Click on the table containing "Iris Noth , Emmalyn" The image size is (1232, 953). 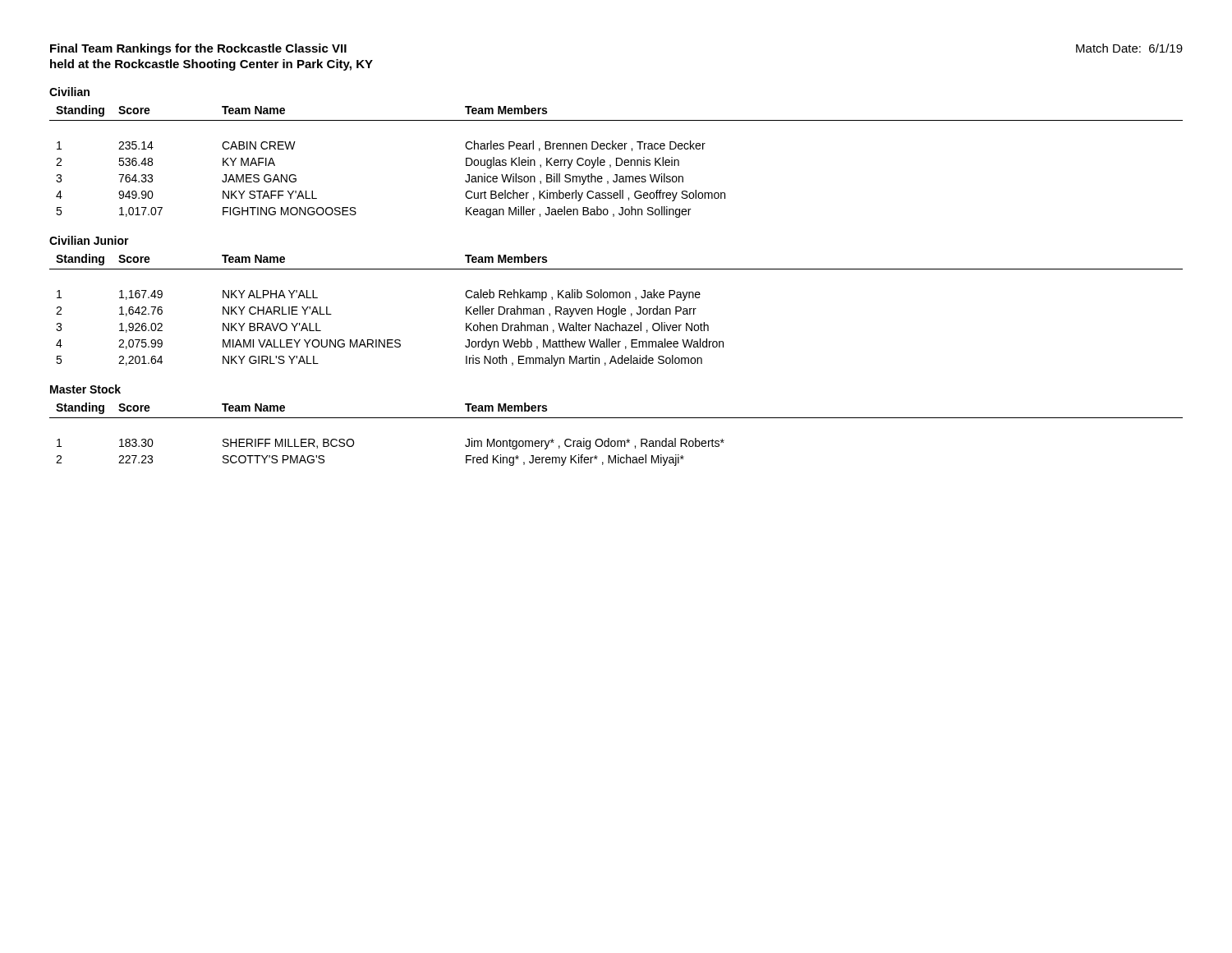(x=616, y=309)
